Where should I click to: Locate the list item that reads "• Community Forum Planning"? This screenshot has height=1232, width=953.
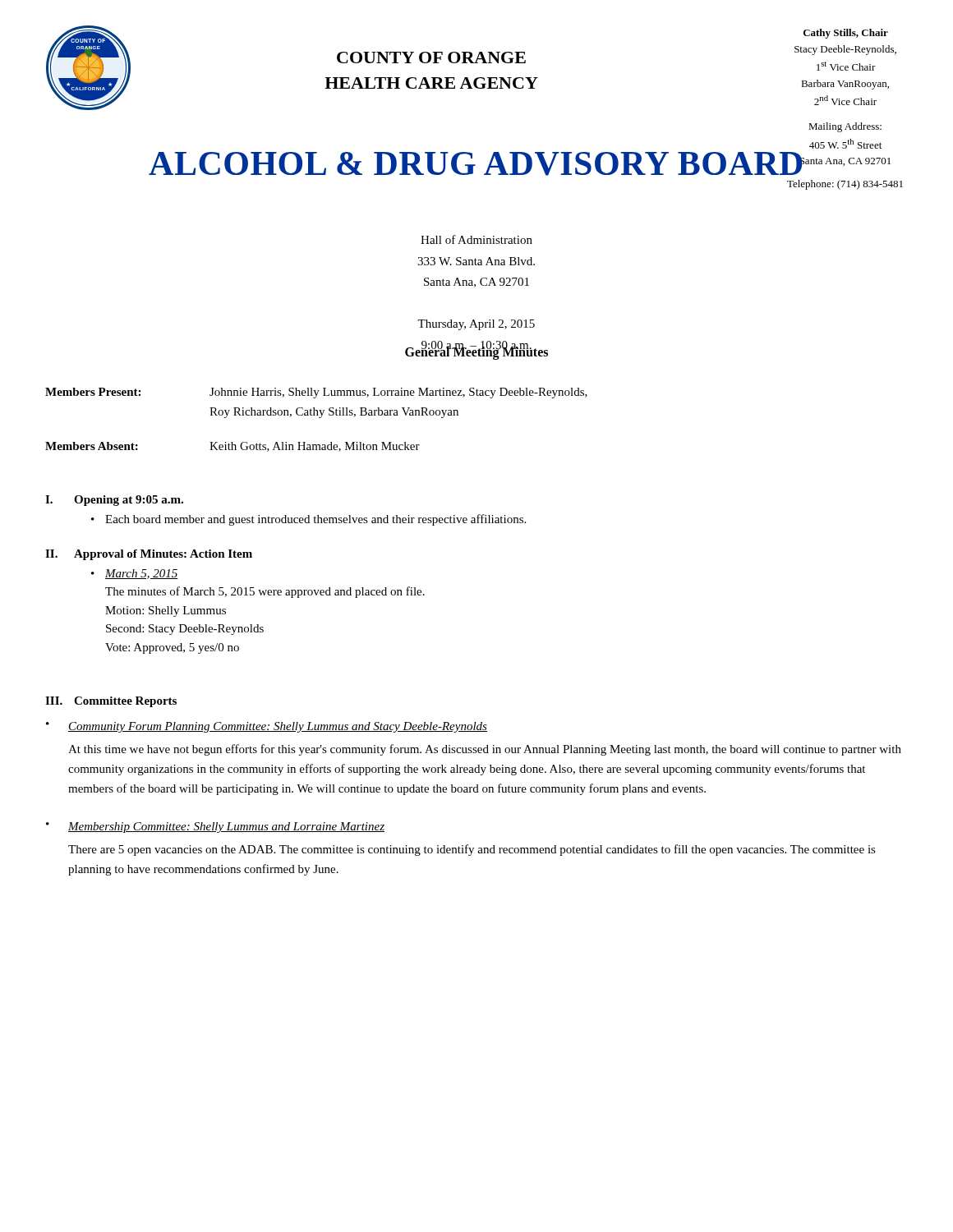[476, 757]
